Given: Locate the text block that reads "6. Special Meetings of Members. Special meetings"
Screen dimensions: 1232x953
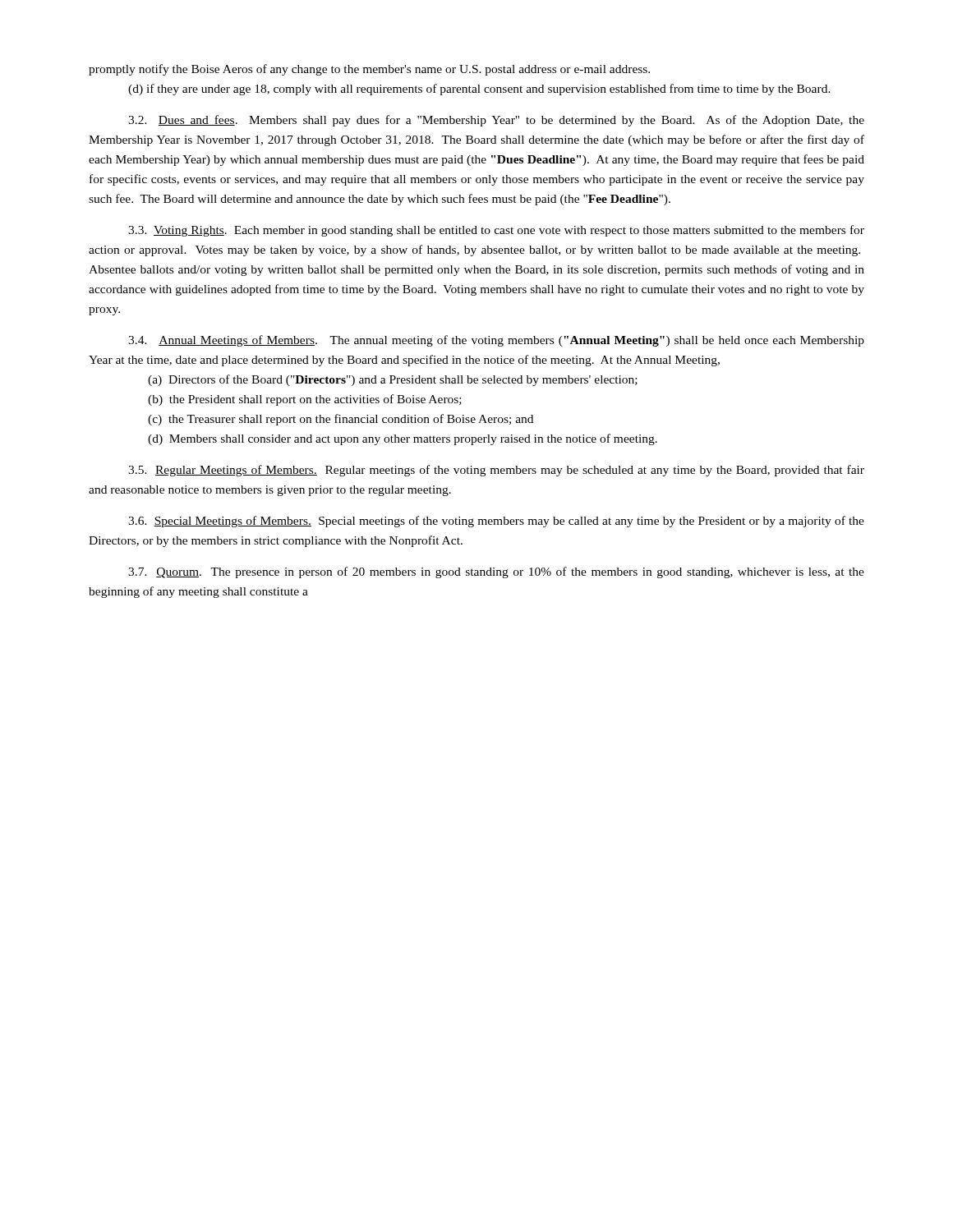Looking at the screenshot, I should coord(476,531).
